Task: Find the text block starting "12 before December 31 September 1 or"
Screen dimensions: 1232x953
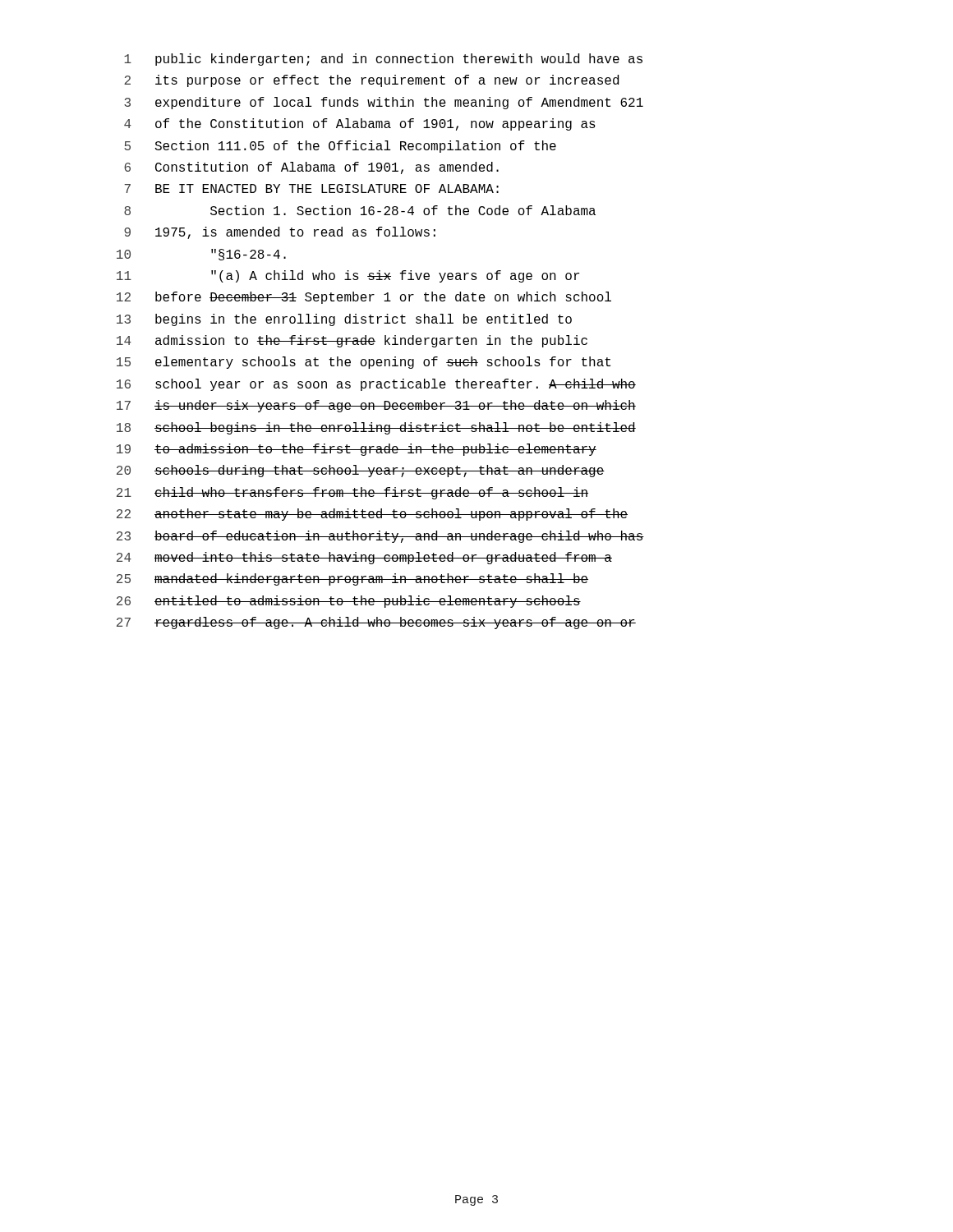Action: coord(485,299)
